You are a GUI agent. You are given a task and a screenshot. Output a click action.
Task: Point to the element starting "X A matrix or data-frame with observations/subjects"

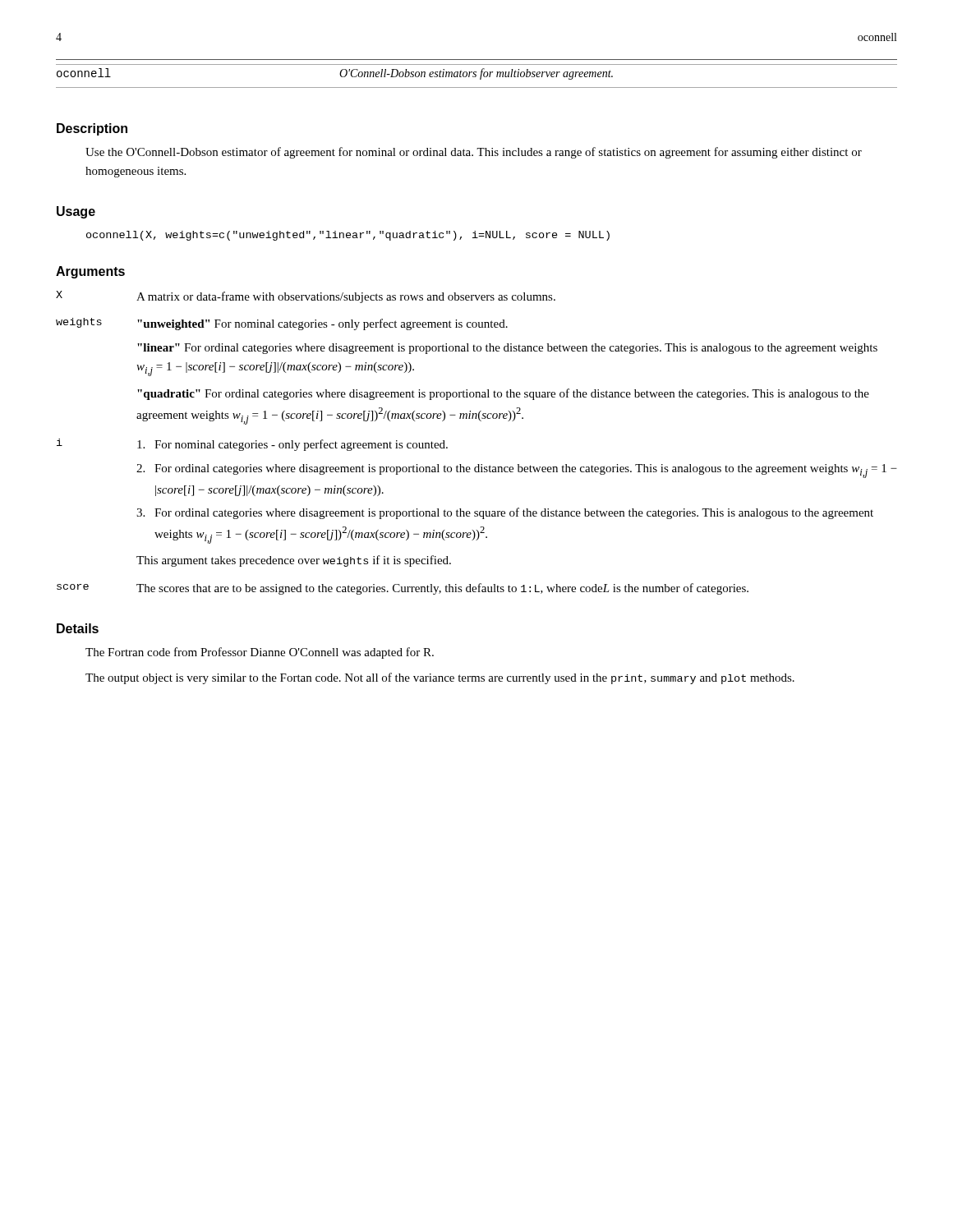306,297
